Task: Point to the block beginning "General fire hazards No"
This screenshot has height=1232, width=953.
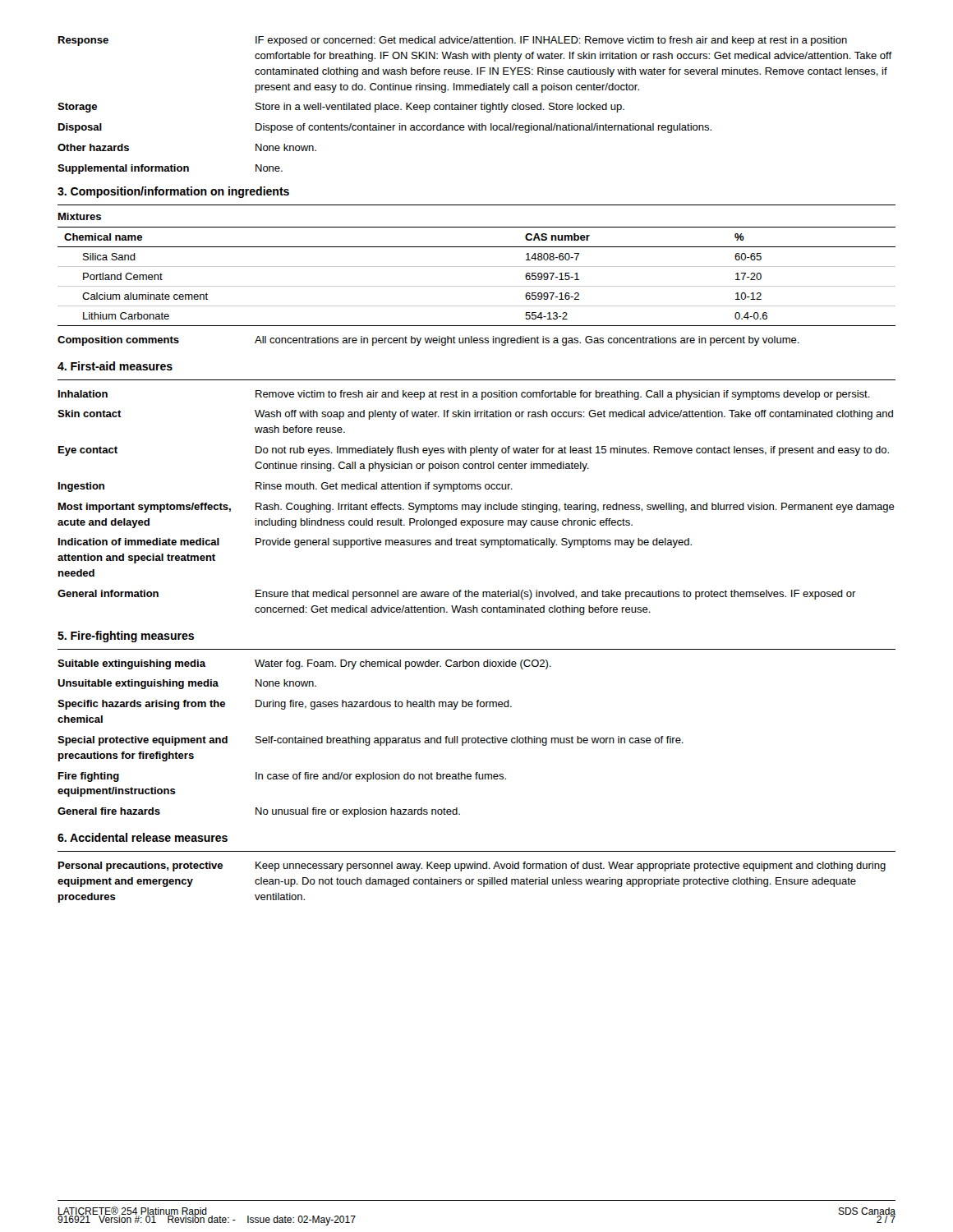Action: point(259,812)
